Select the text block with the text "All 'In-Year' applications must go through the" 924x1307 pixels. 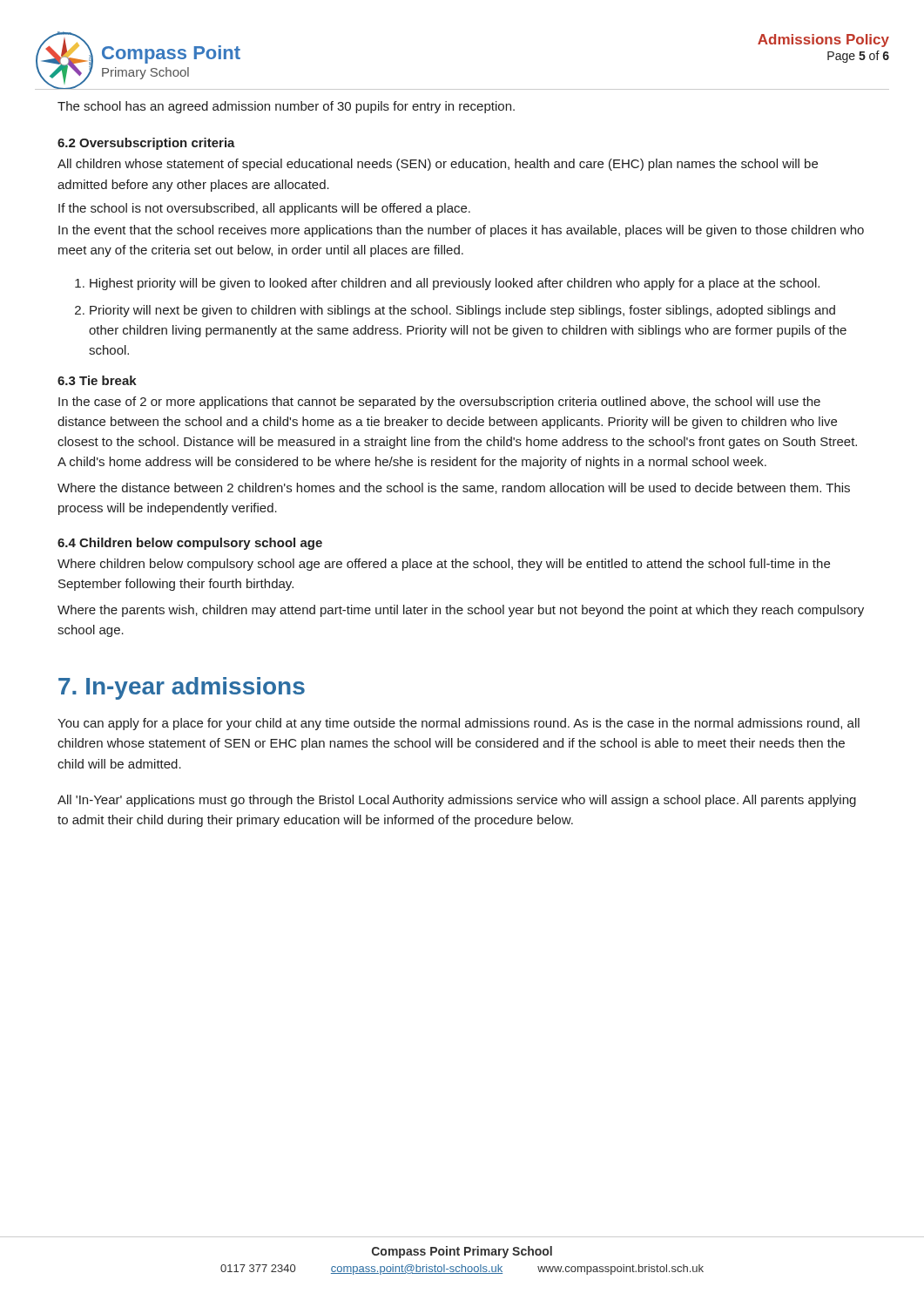(x=457, y=809)
